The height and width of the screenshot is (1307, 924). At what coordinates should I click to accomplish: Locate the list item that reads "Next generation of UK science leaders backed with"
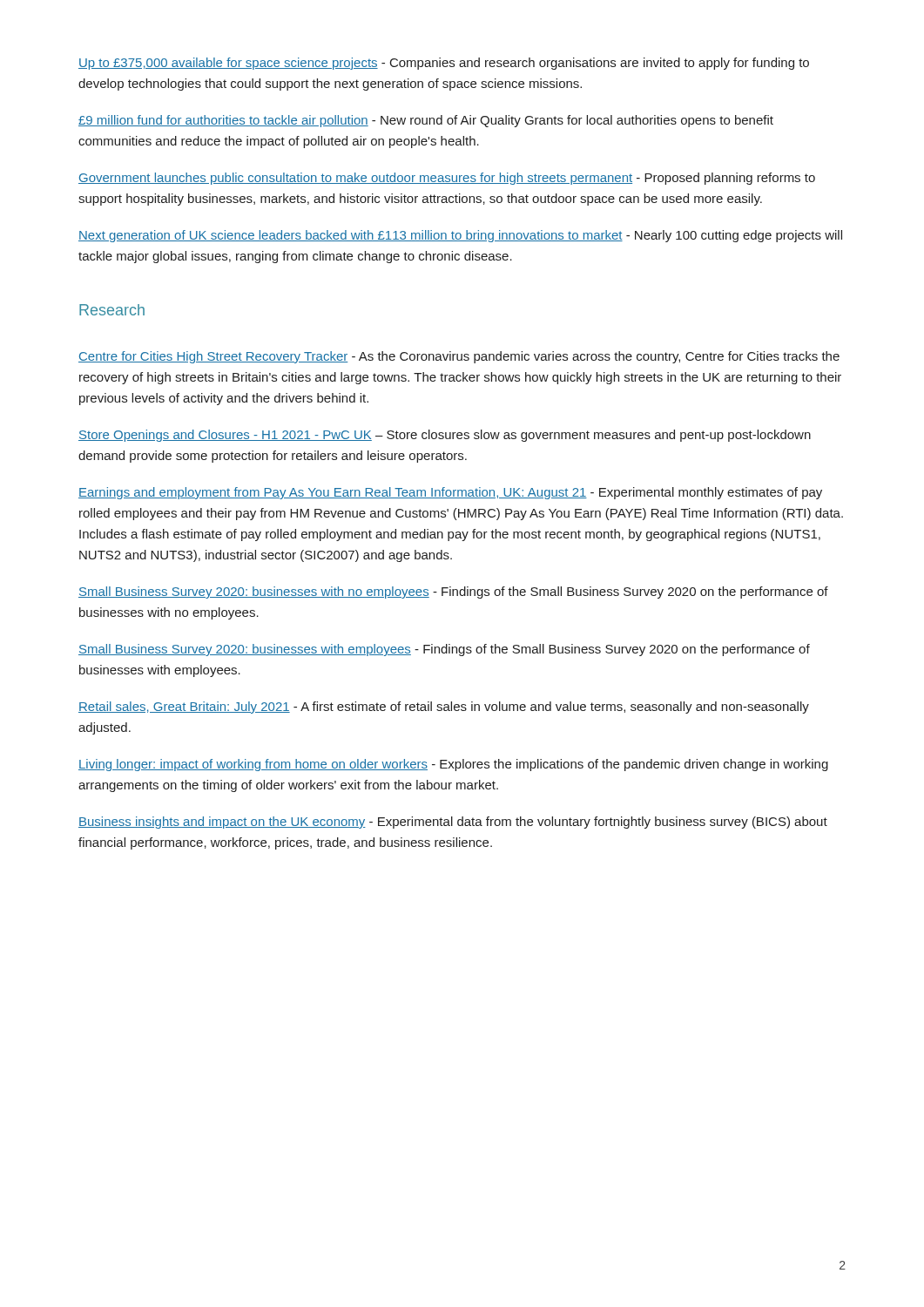[461, 245]
